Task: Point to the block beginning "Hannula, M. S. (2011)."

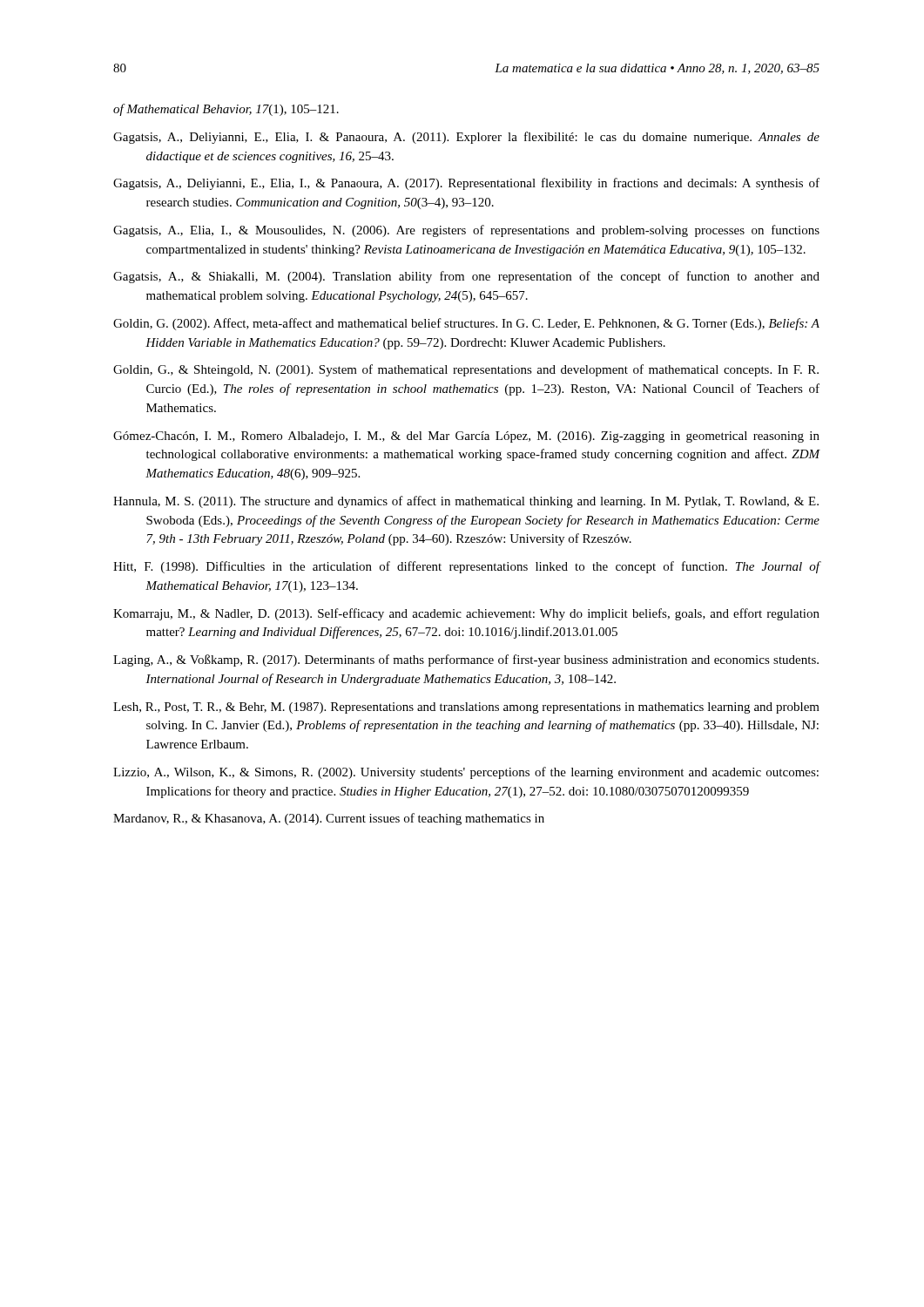Action: coord(466,520)
